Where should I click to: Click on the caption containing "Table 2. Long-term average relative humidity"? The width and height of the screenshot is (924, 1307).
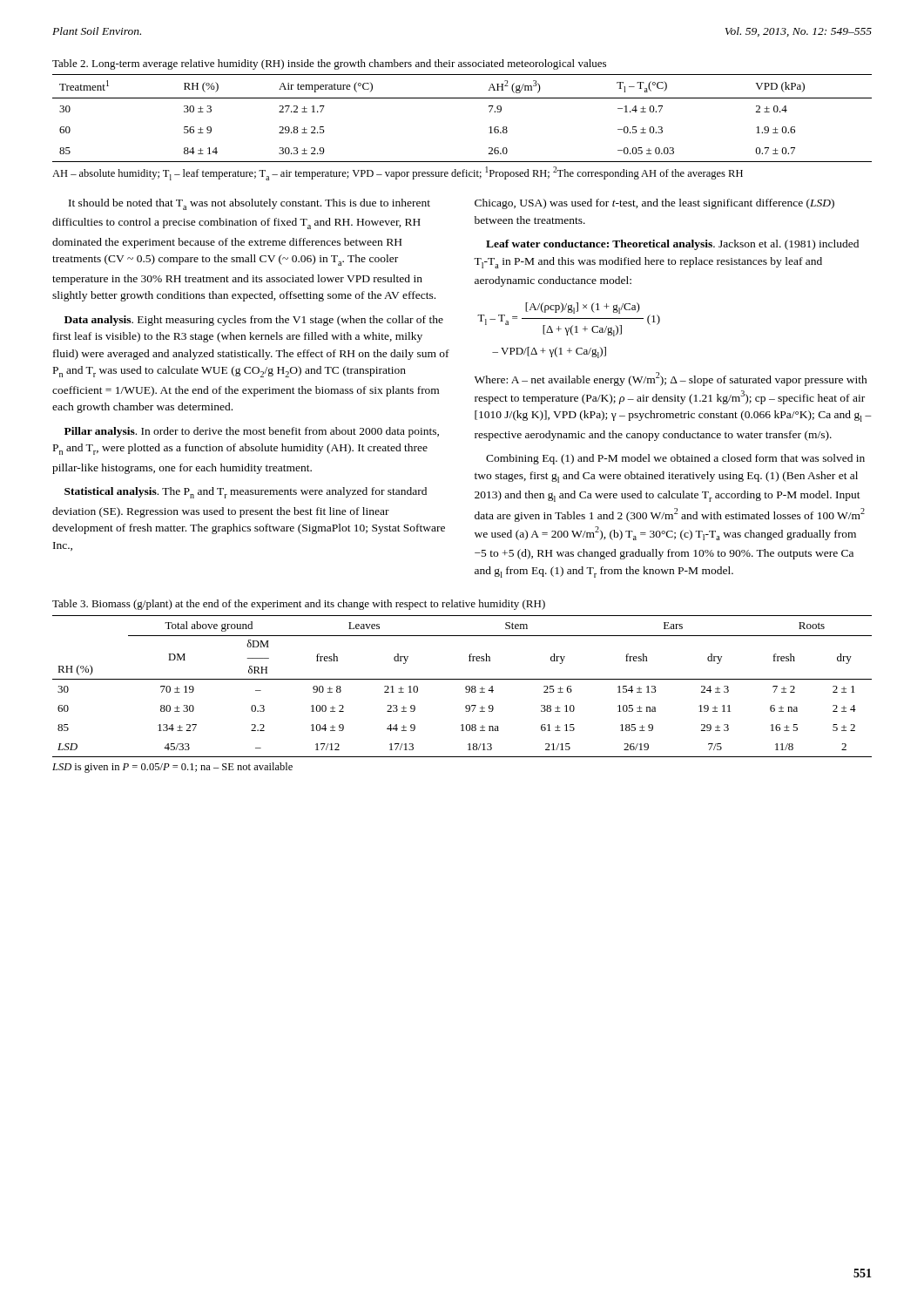coord(329,63)
